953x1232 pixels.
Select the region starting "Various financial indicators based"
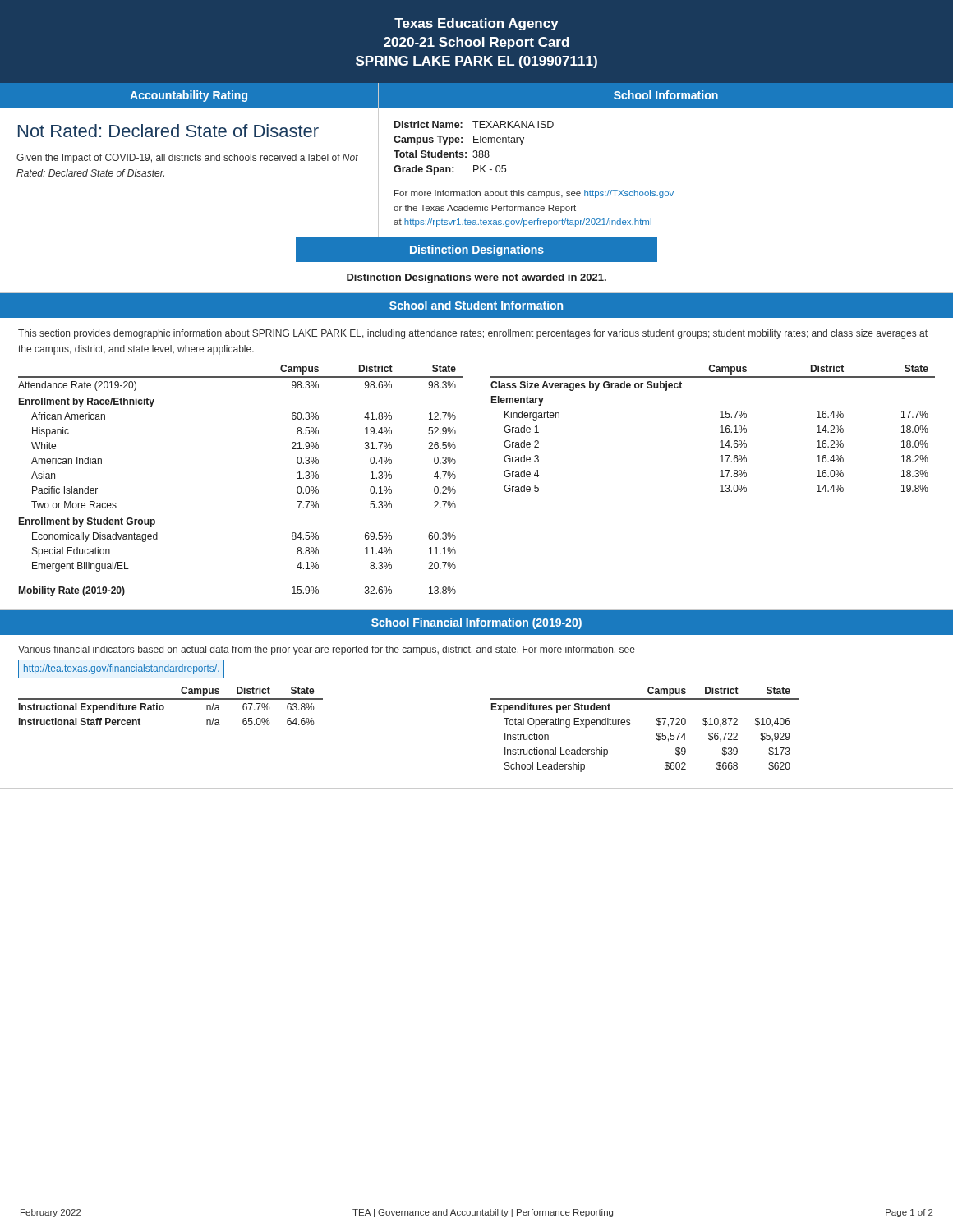(x=326, y=661)
